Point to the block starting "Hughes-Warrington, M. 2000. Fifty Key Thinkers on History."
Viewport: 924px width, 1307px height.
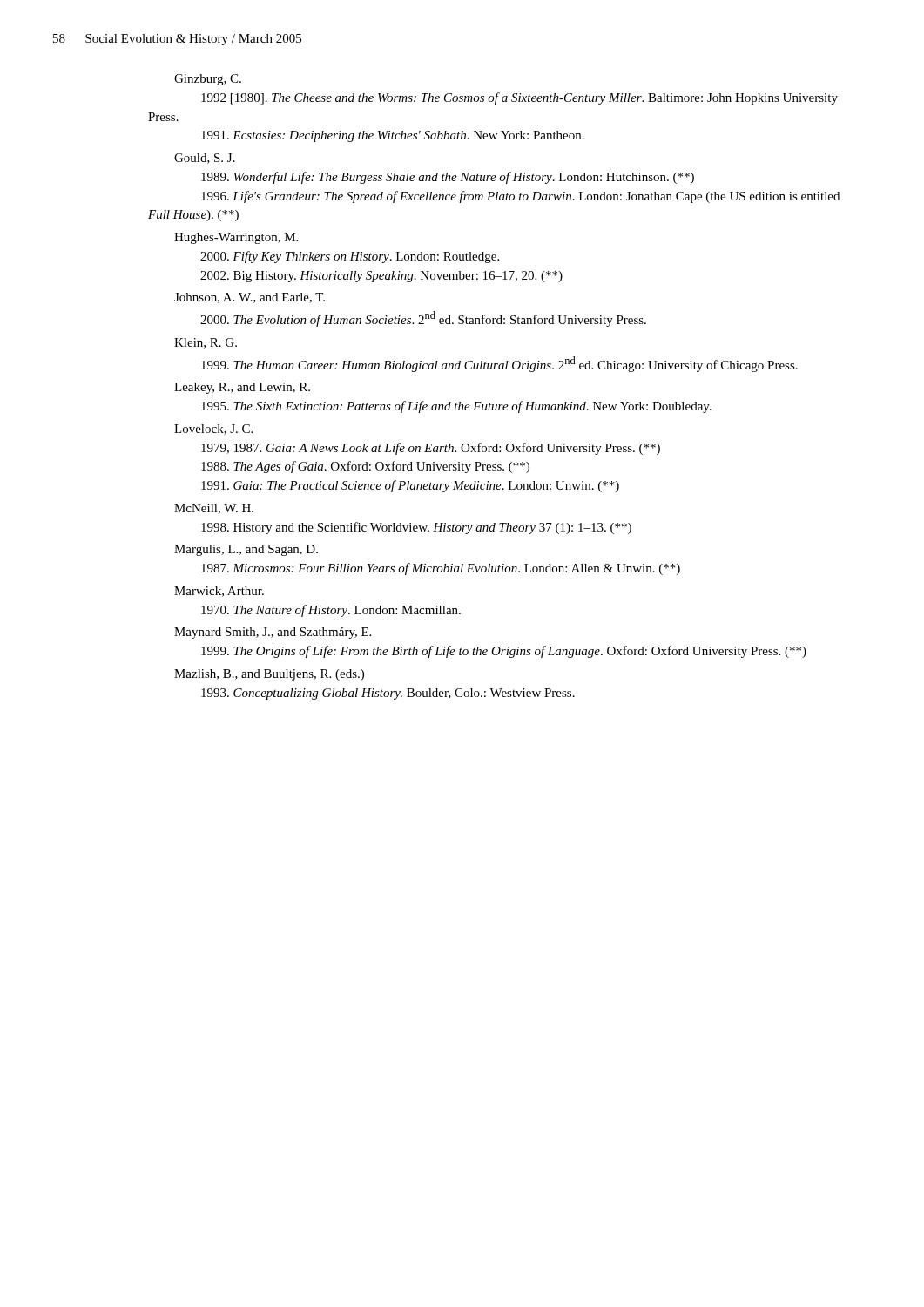click(501, 257)
